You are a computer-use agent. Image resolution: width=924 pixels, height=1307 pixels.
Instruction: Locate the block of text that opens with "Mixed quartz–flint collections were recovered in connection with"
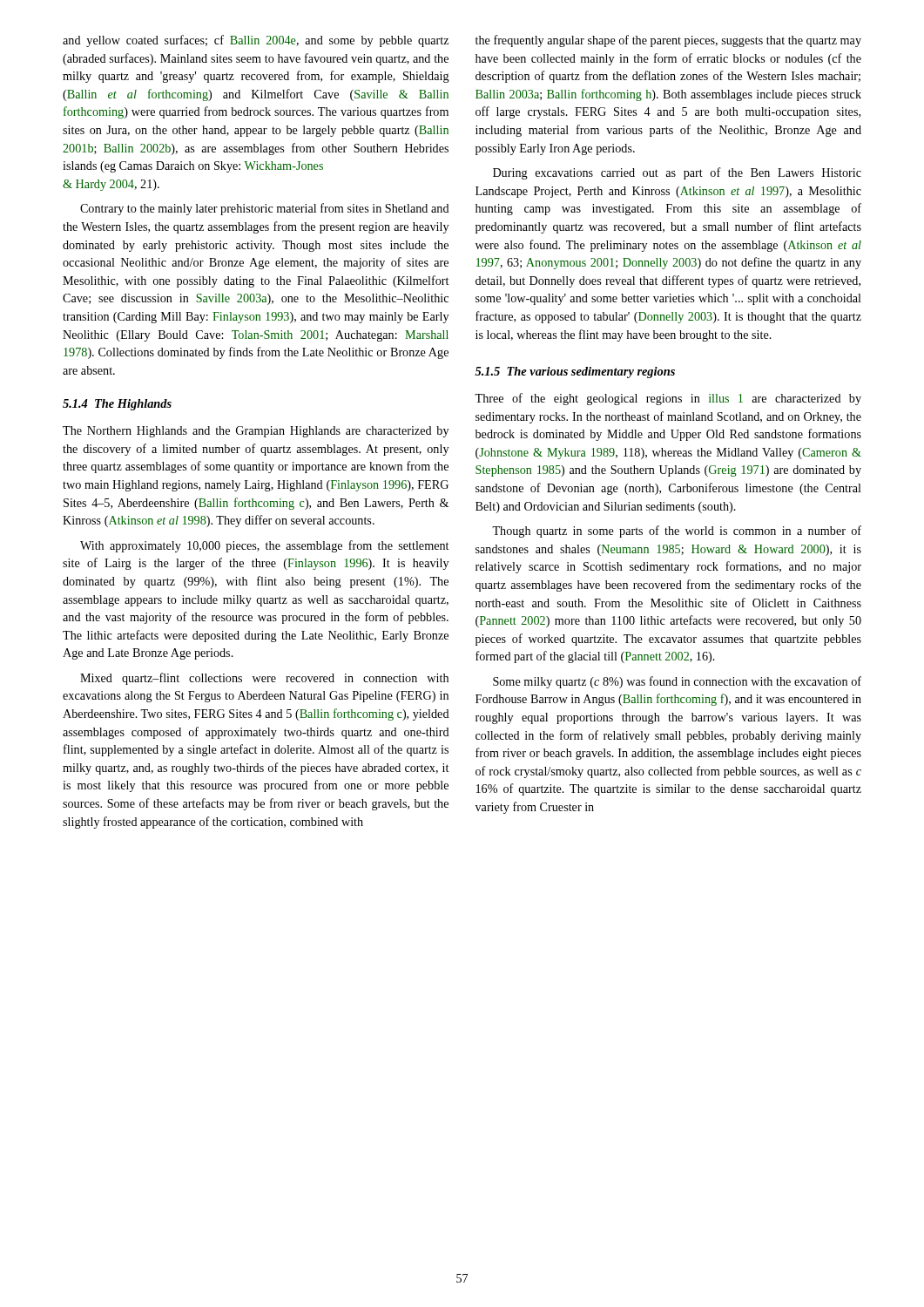(x=256, y=750)
